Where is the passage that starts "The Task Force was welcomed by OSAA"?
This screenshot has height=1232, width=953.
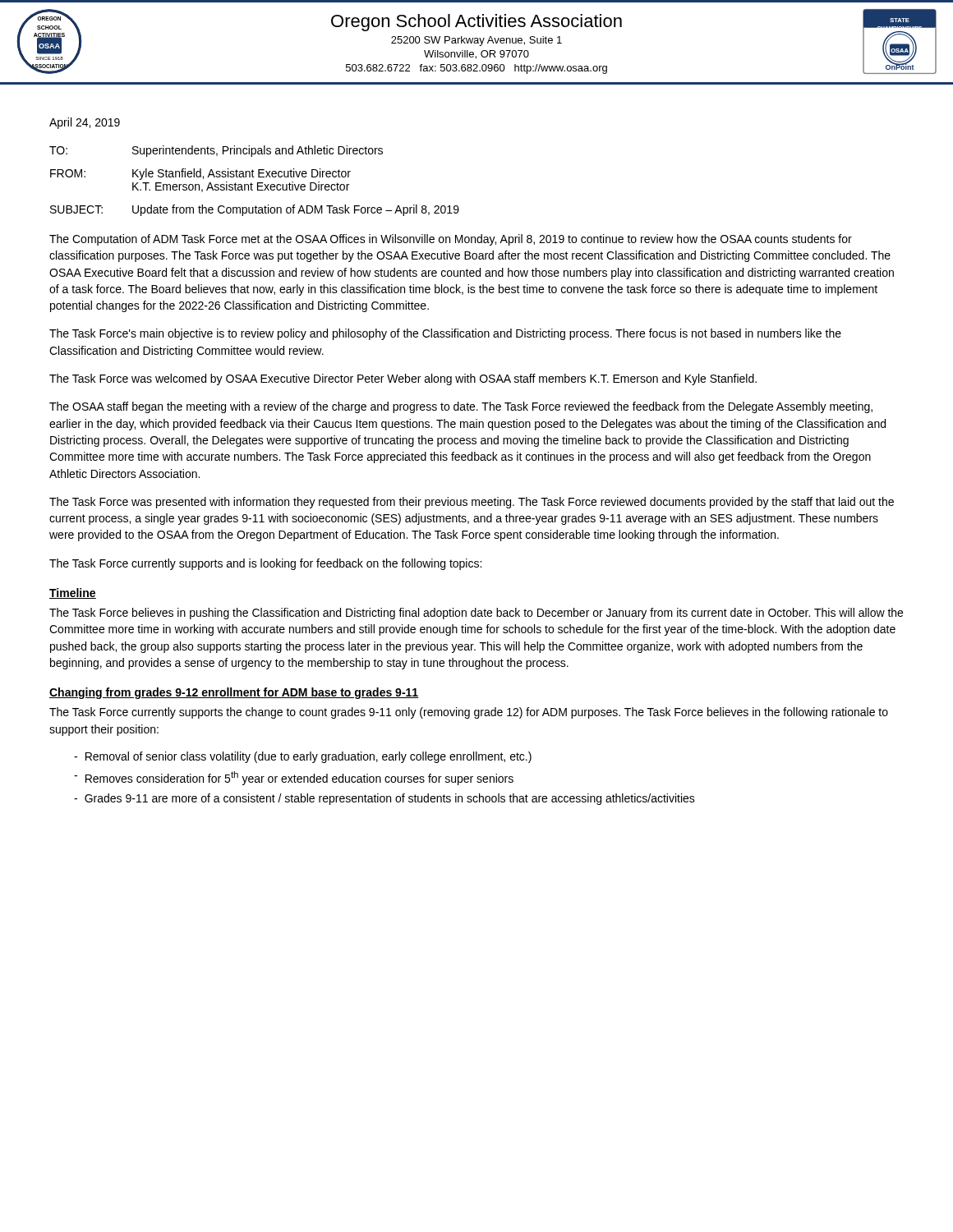point(403,379)
